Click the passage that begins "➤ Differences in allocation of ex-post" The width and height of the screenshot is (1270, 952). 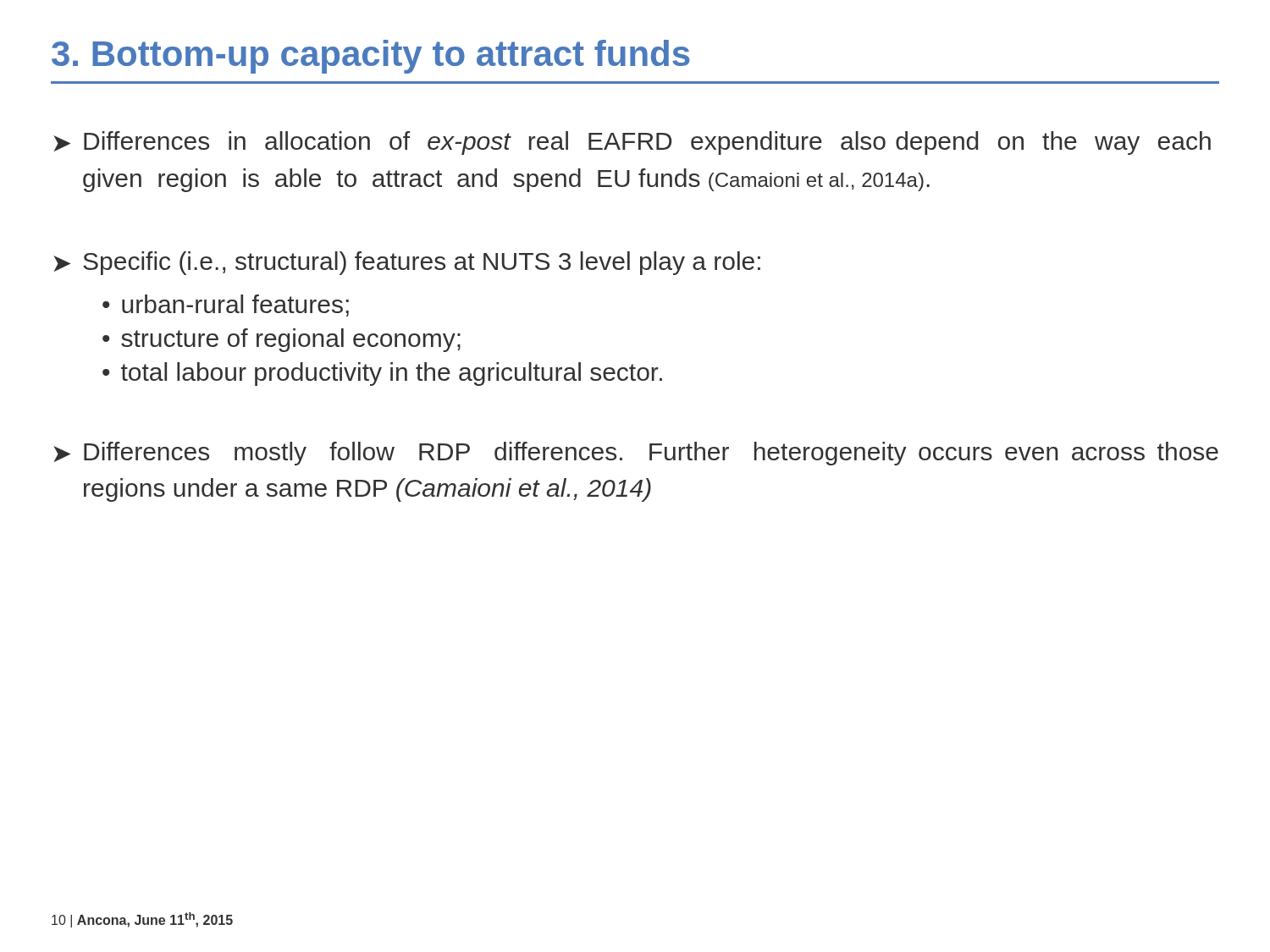tap(635, 160)
